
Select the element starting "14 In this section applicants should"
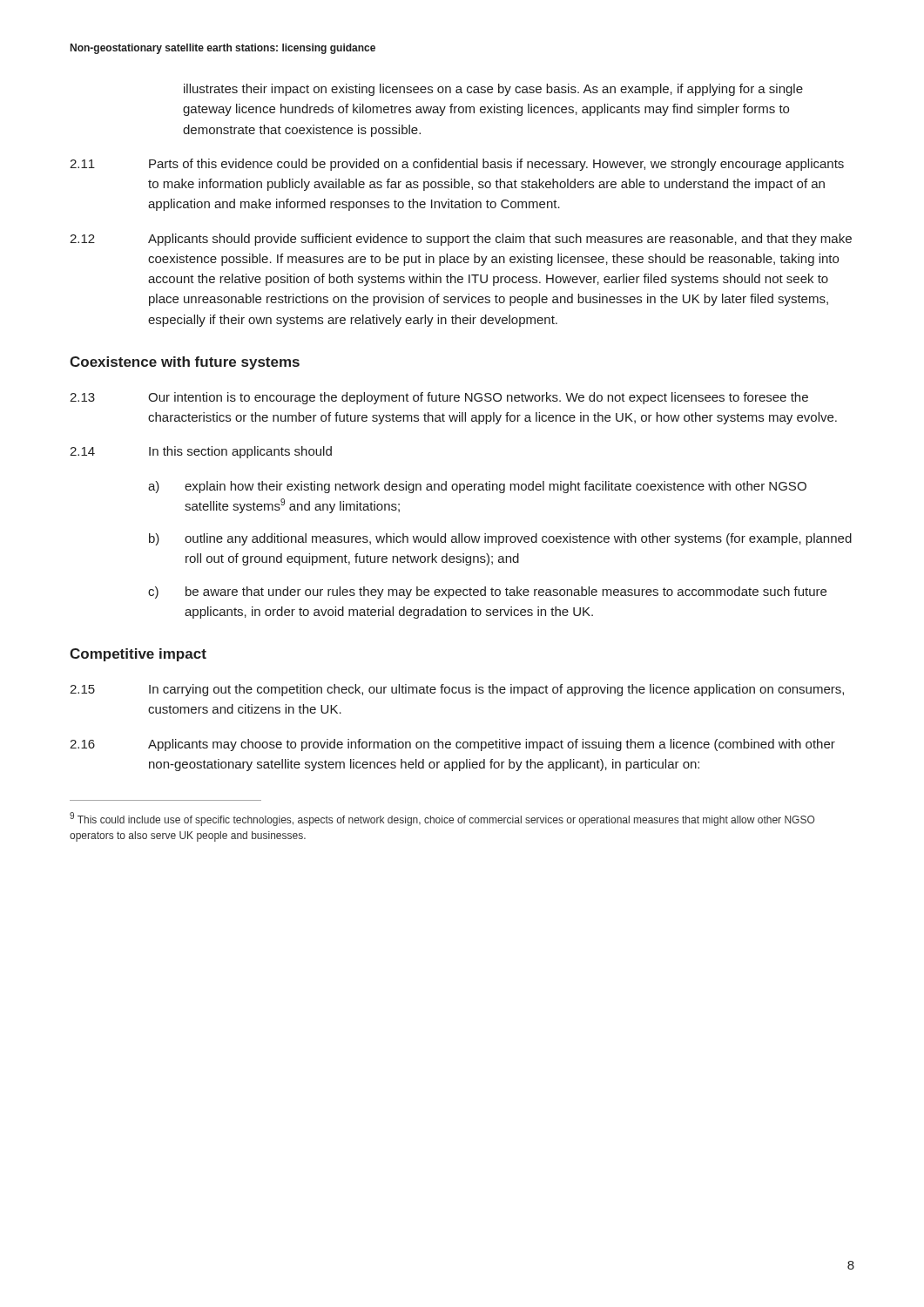point(201,452)
